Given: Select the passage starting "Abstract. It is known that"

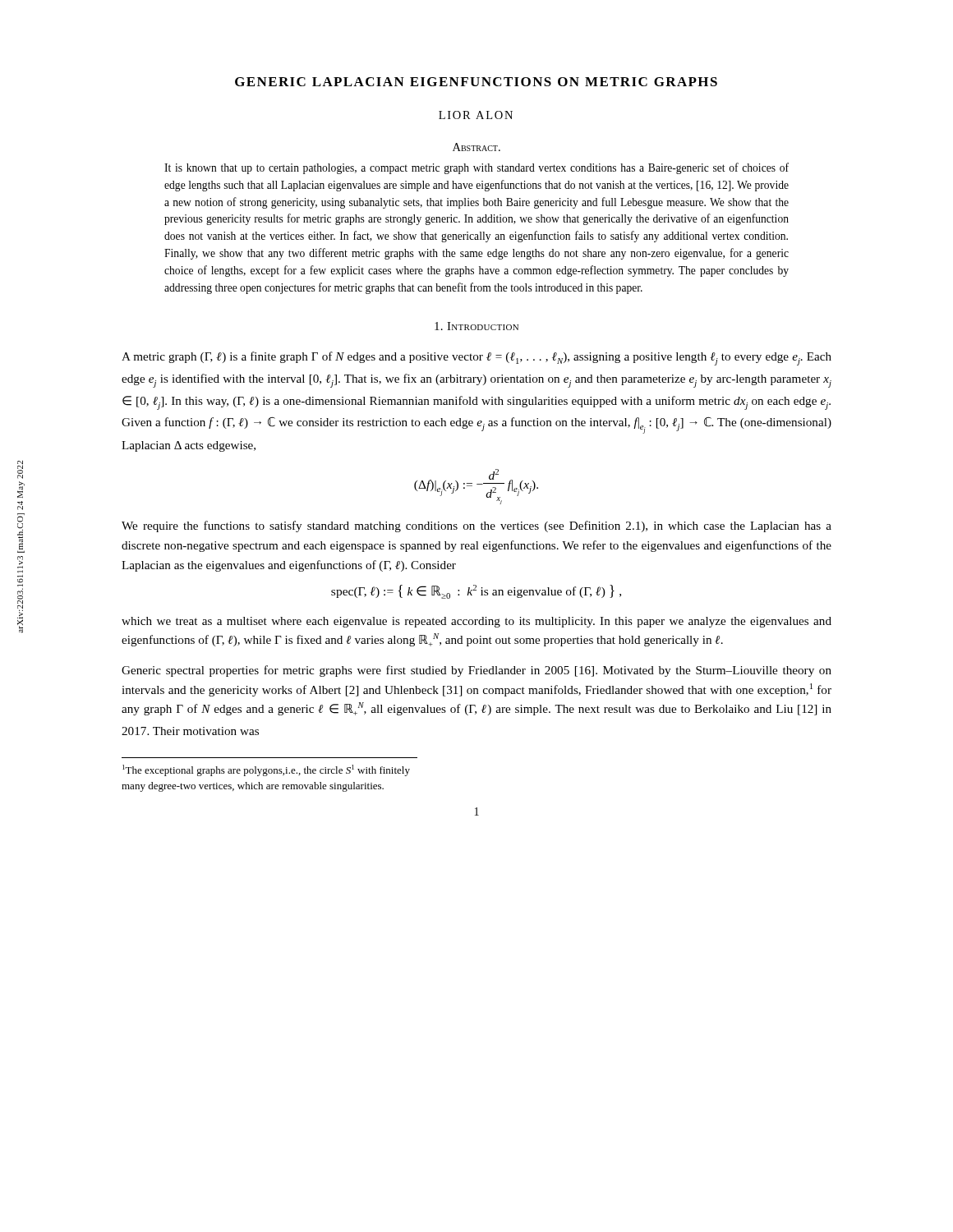Looking at the screenshot, I should (x=476, y=219).
